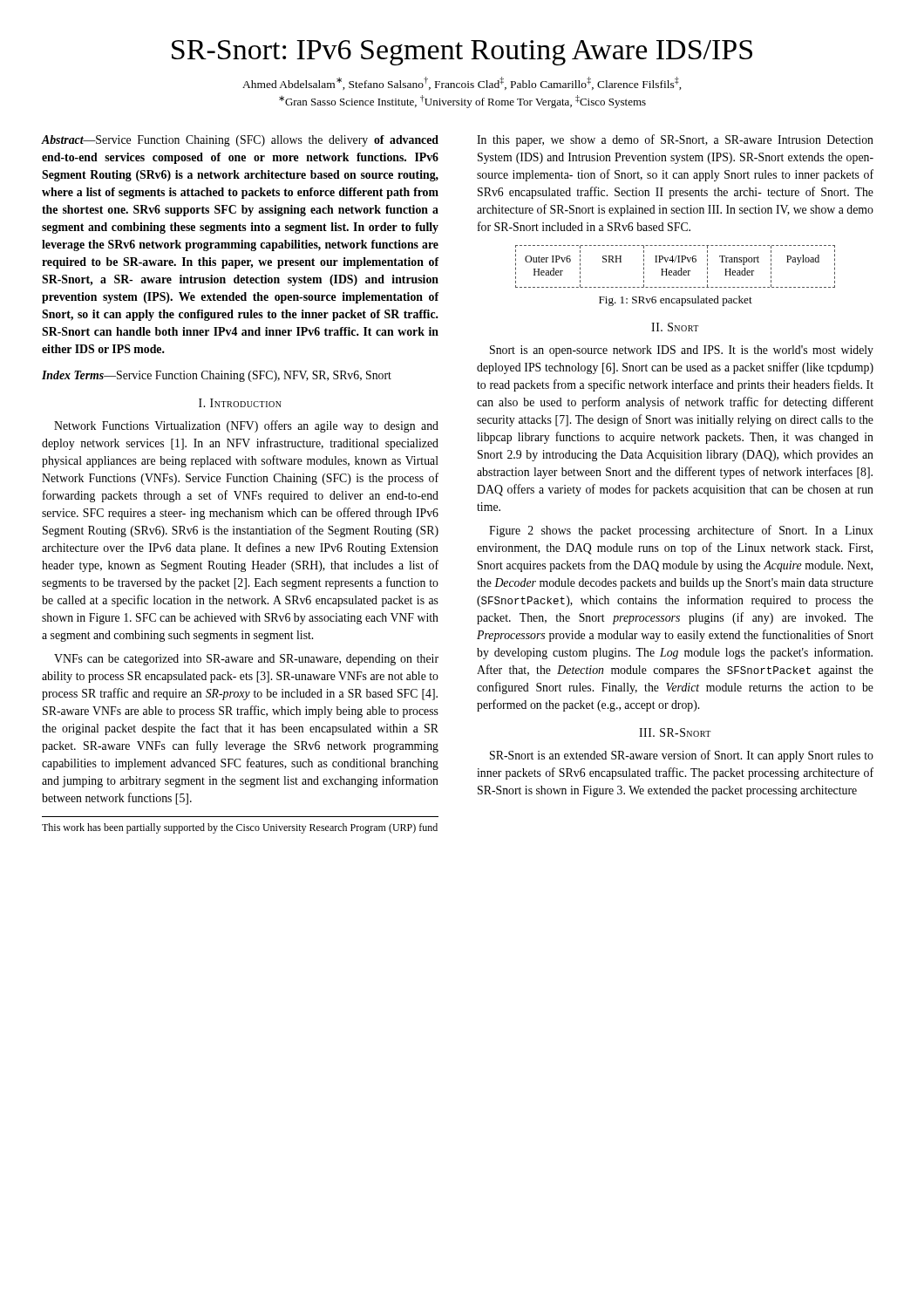Click on the schematic

[x=675, y=266]
